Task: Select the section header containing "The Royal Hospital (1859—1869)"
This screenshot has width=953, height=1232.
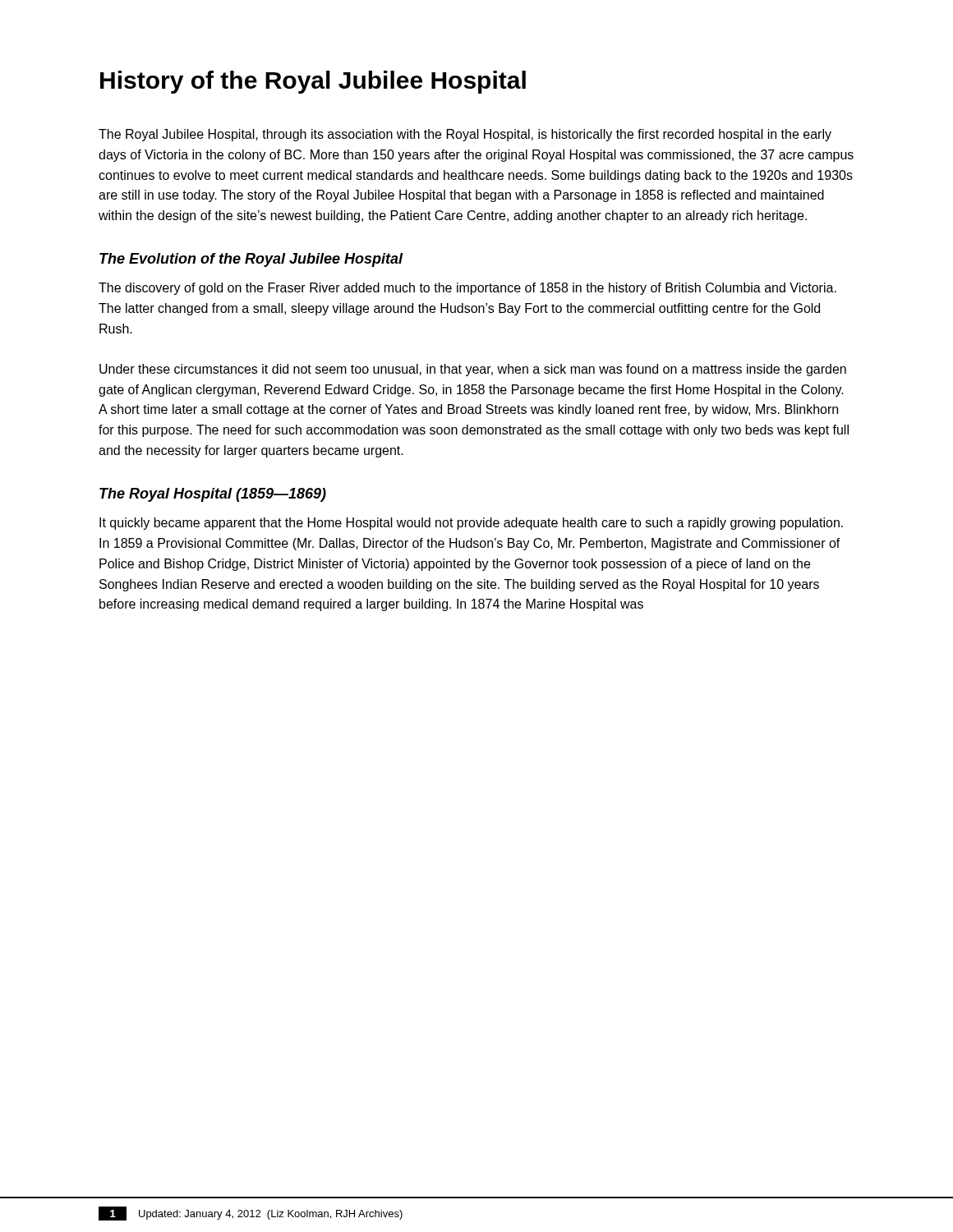Action: click(x=213, y=495)
